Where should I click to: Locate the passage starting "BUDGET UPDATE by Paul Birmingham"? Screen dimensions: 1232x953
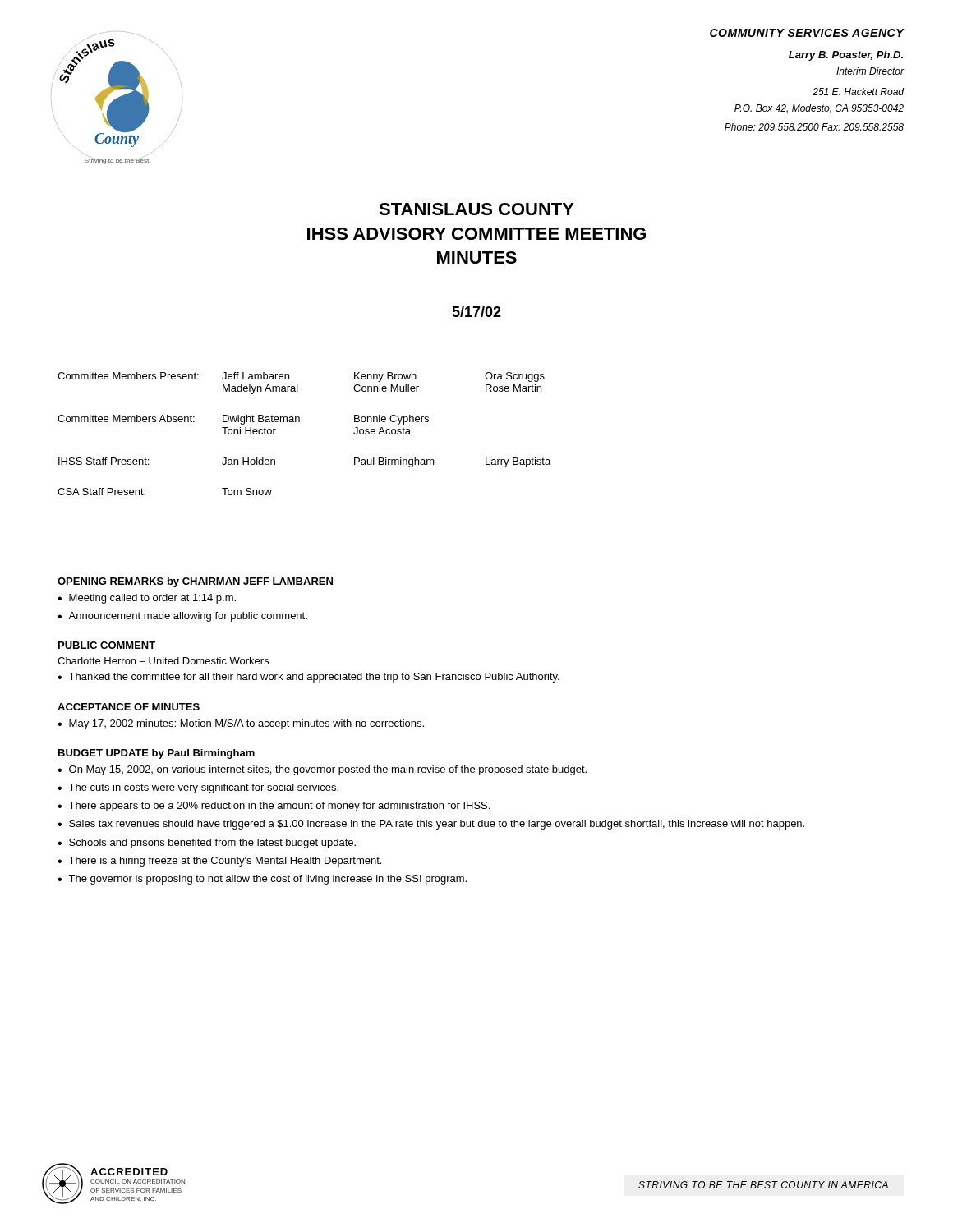click(156, 753)
